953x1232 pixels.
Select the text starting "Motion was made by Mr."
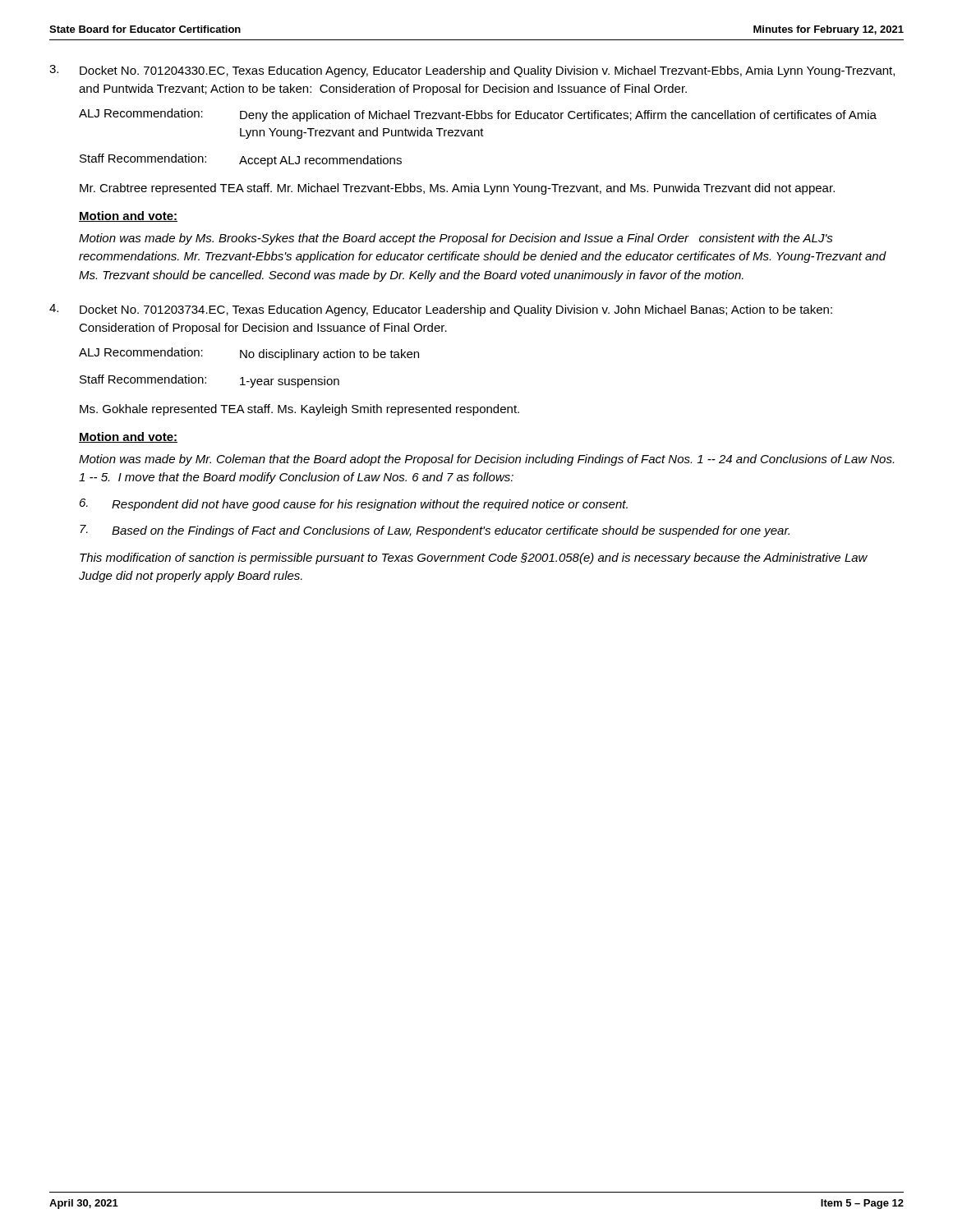point(491,518)
